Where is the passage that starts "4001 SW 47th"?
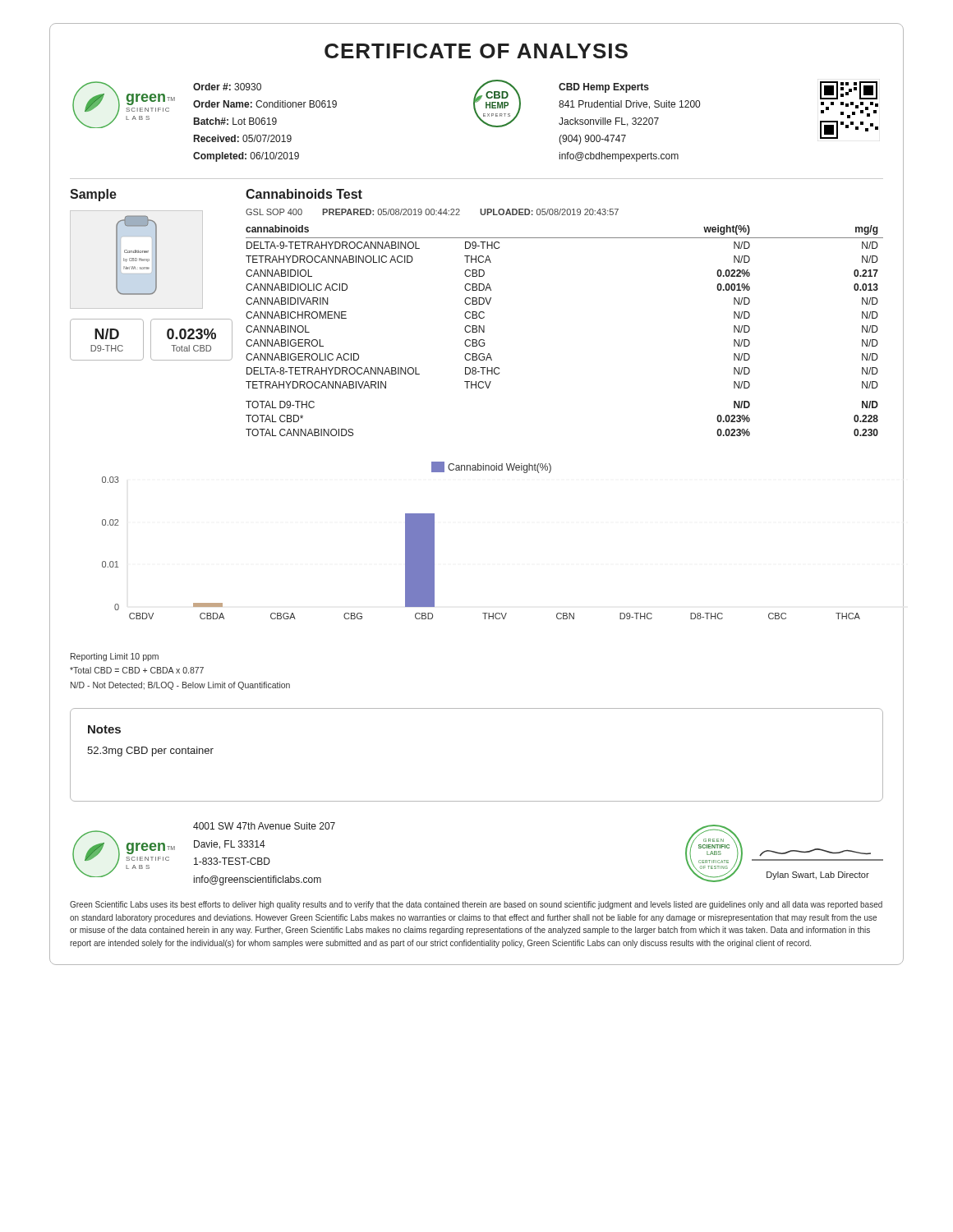 point(264,853)
